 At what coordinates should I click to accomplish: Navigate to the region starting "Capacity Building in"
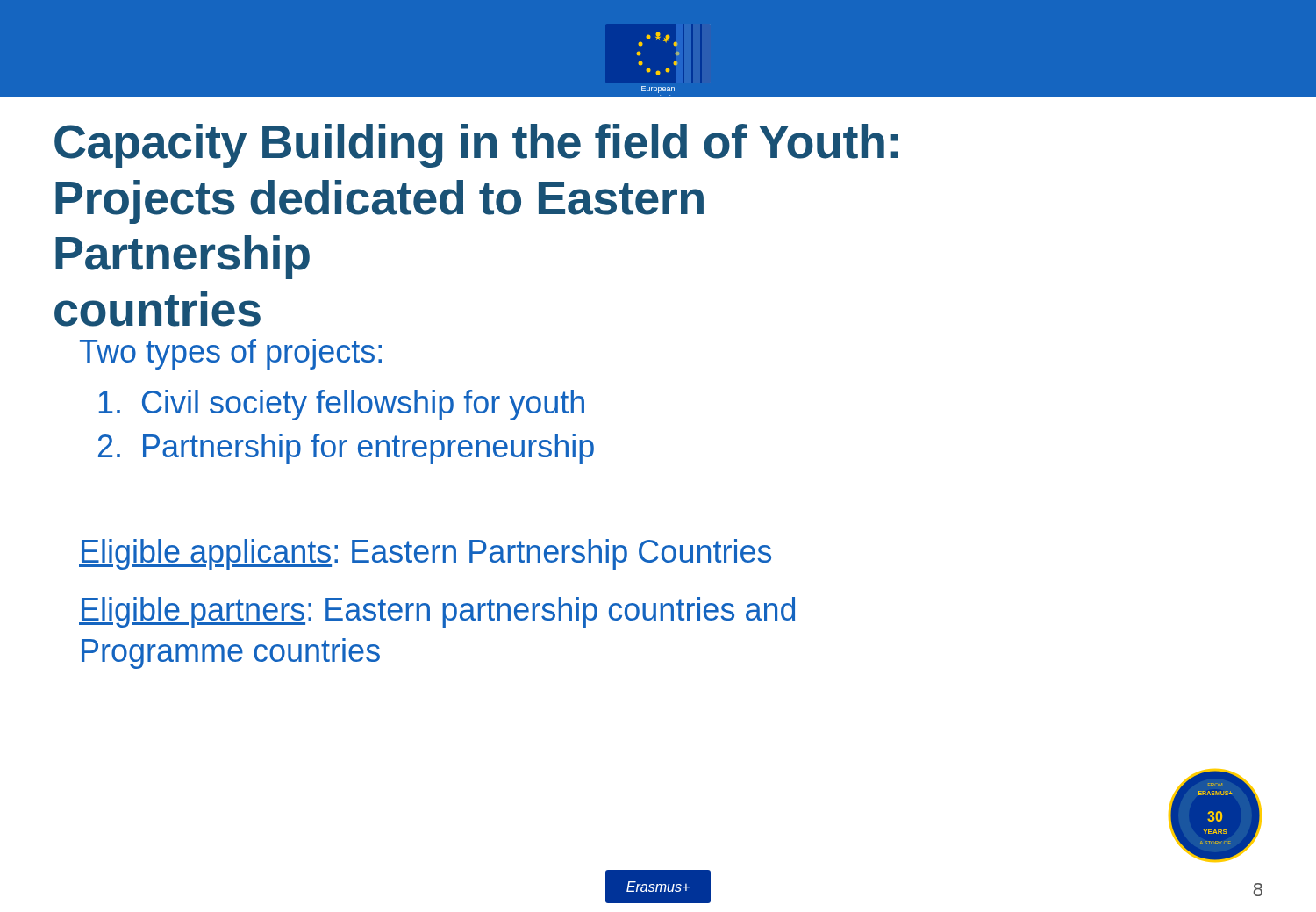tap(513, 226)
